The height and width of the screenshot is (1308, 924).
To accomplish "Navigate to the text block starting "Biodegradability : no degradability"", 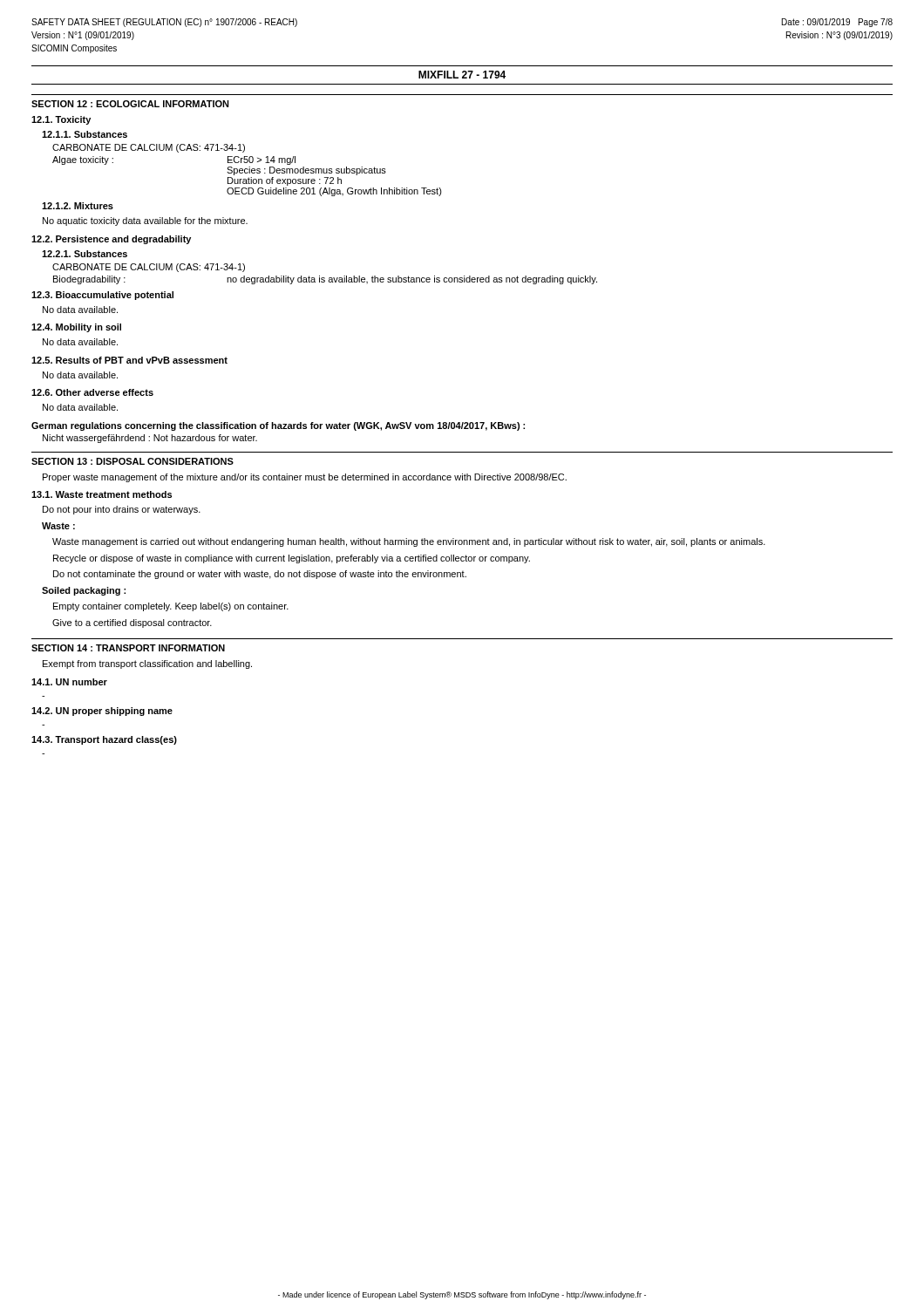I will pos(472,279).
